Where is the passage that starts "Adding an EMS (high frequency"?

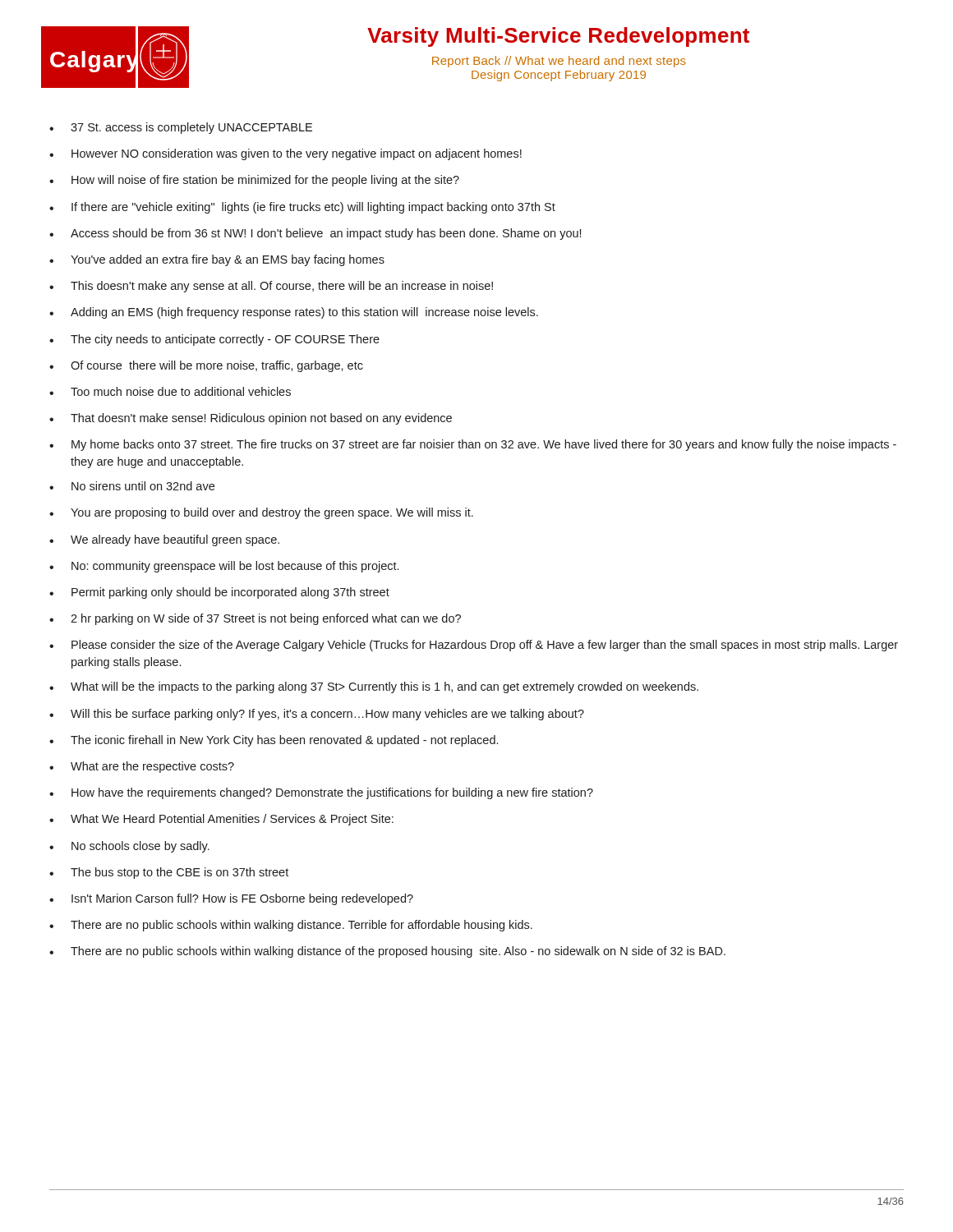tap(305, 312)
